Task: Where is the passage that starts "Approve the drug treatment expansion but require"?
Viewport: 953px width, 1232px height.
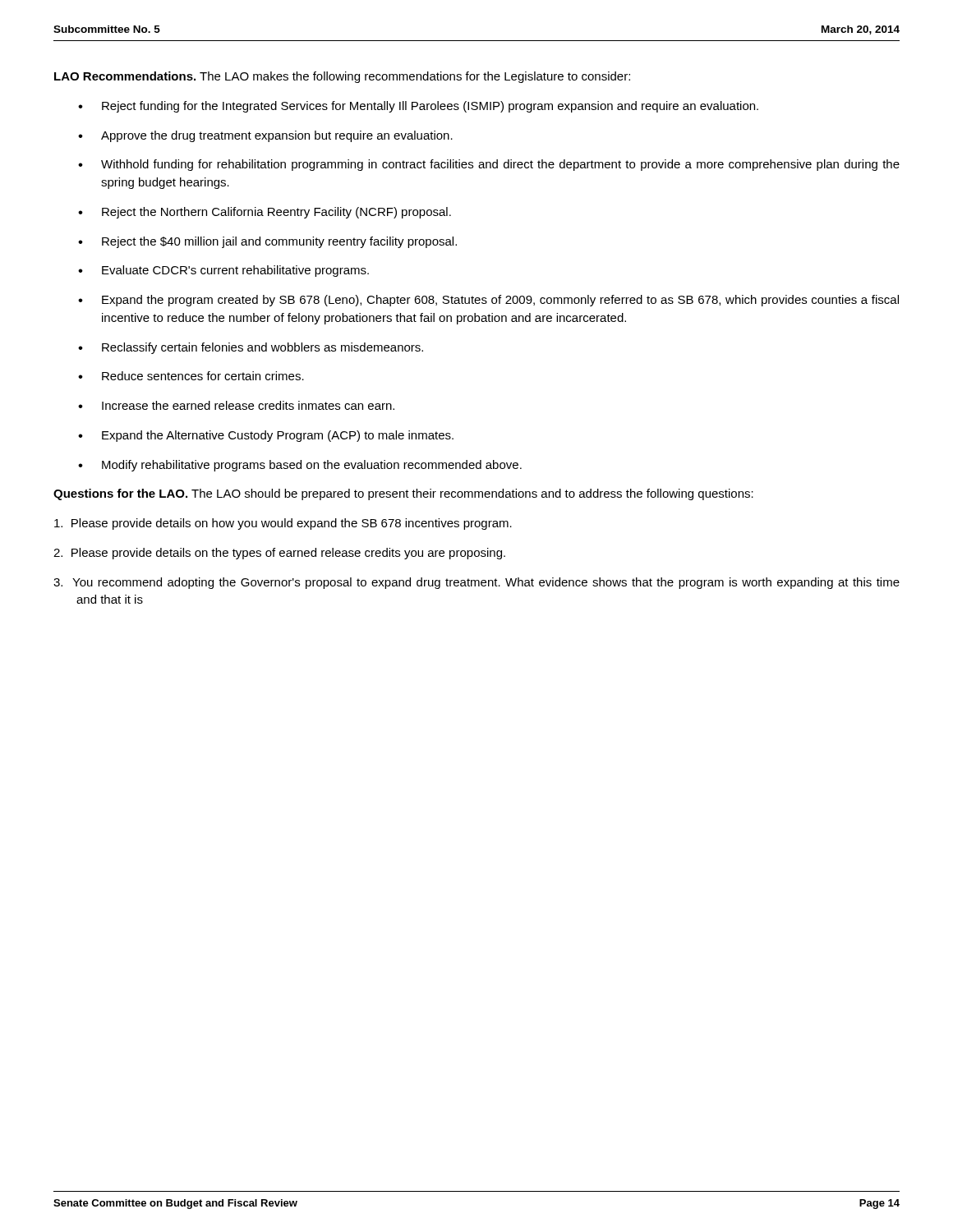Action: 277,135
